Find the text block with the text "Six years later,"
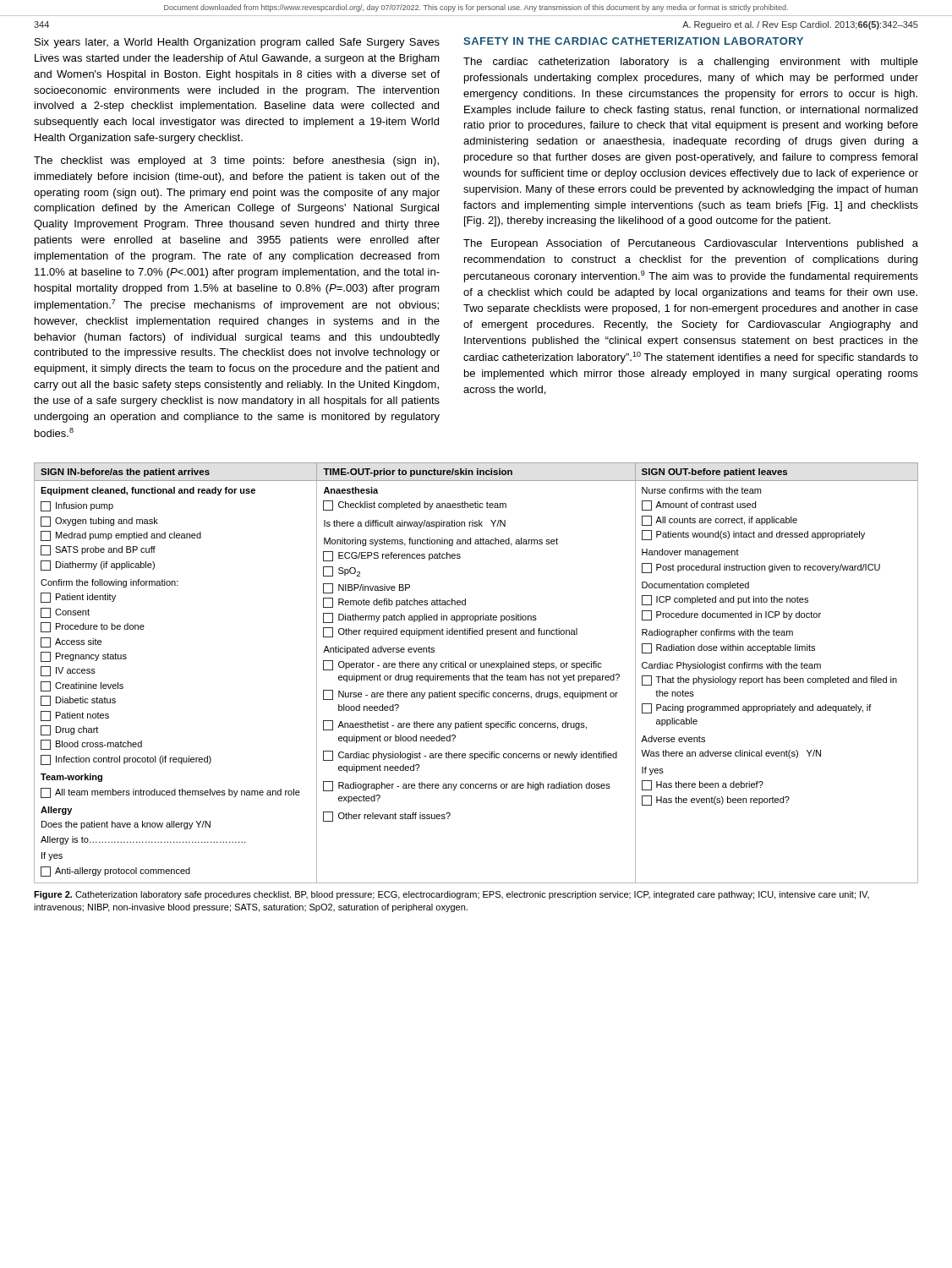This screenshot has height=1268, width=952. click(x=237, y=238)
